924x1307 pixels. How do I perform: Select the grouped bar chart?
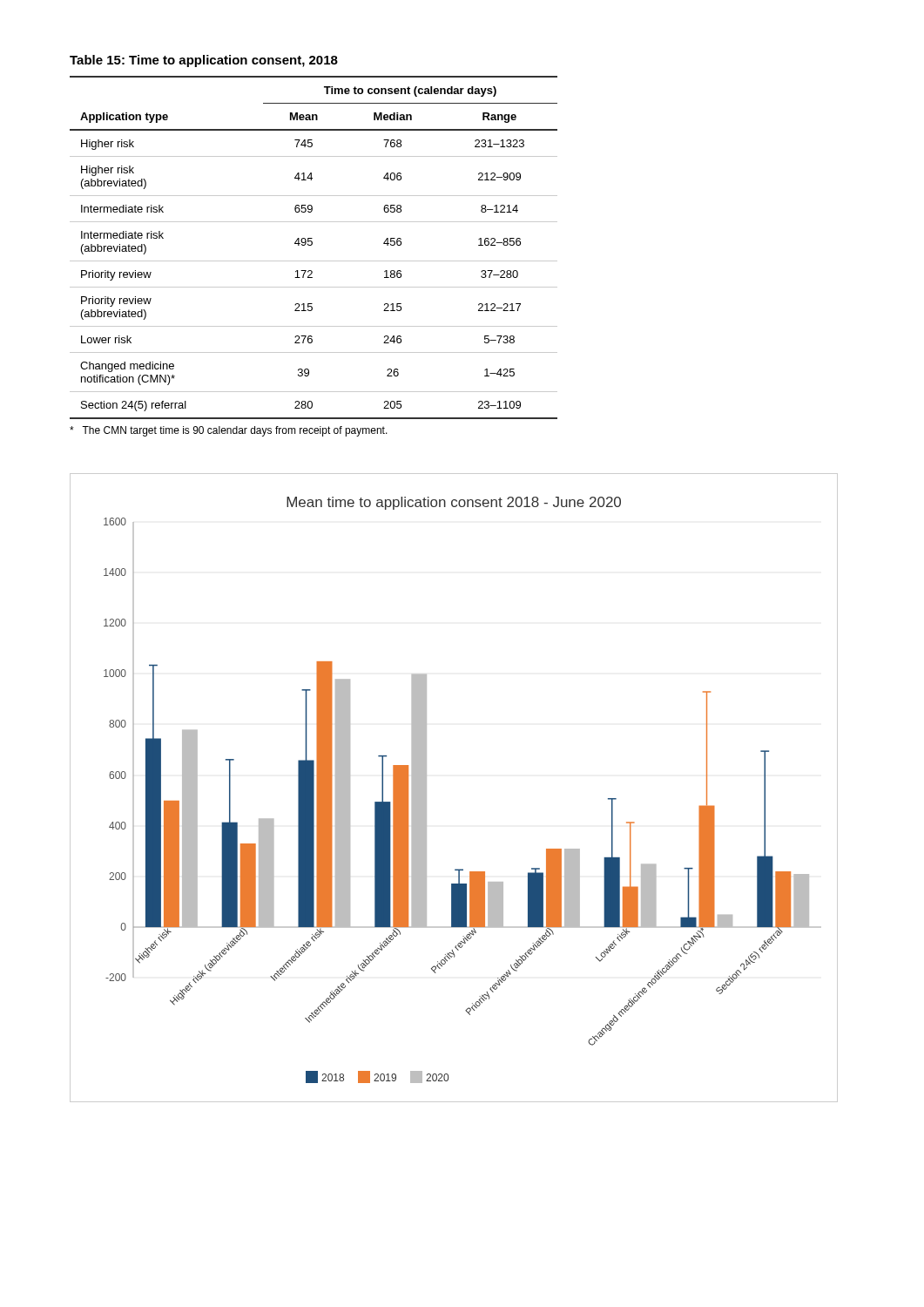(x=454, y=788)
